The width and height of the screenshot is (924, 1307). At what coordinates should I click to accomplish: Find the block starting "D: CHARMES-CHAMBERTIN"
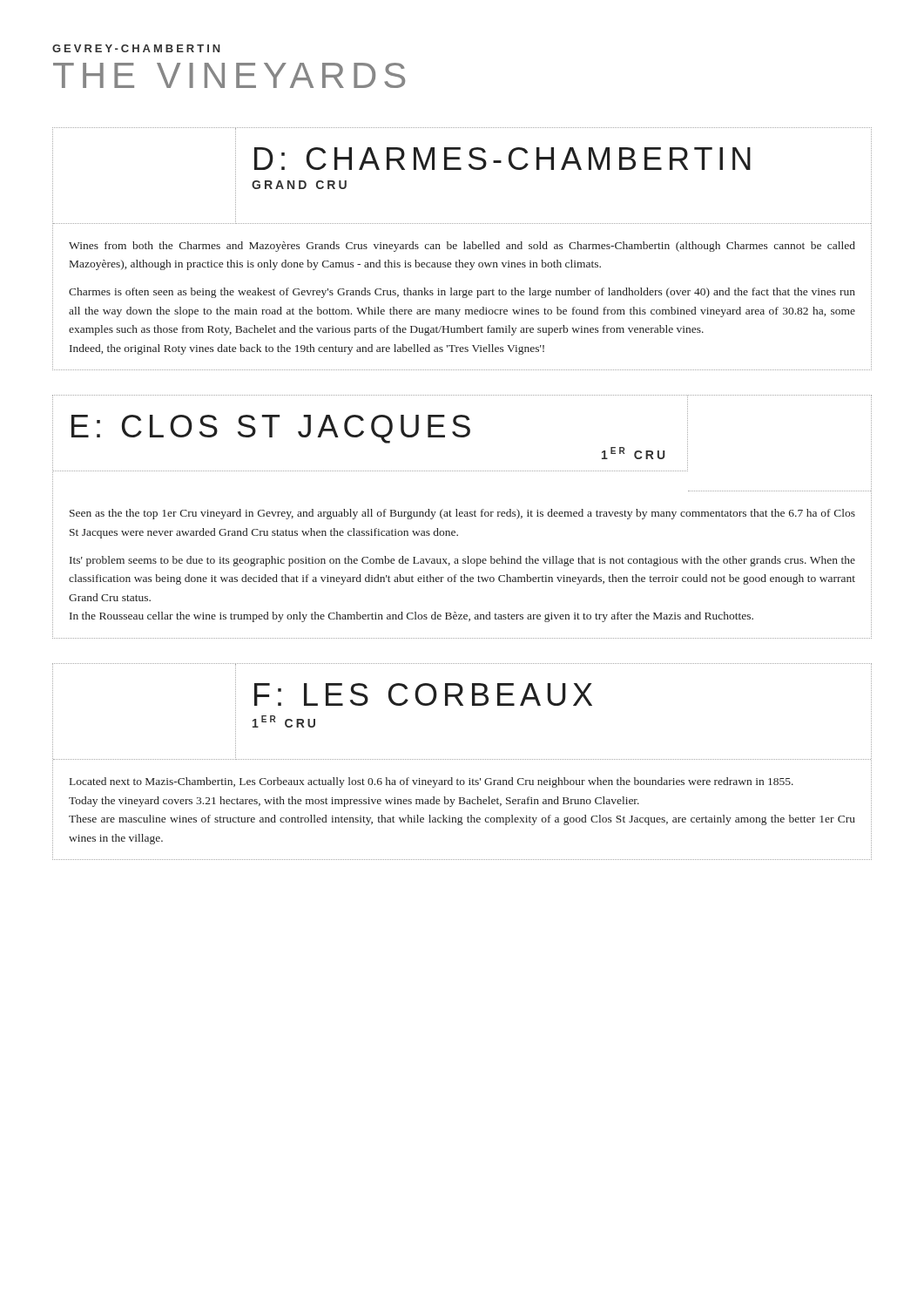pos(504,159)
